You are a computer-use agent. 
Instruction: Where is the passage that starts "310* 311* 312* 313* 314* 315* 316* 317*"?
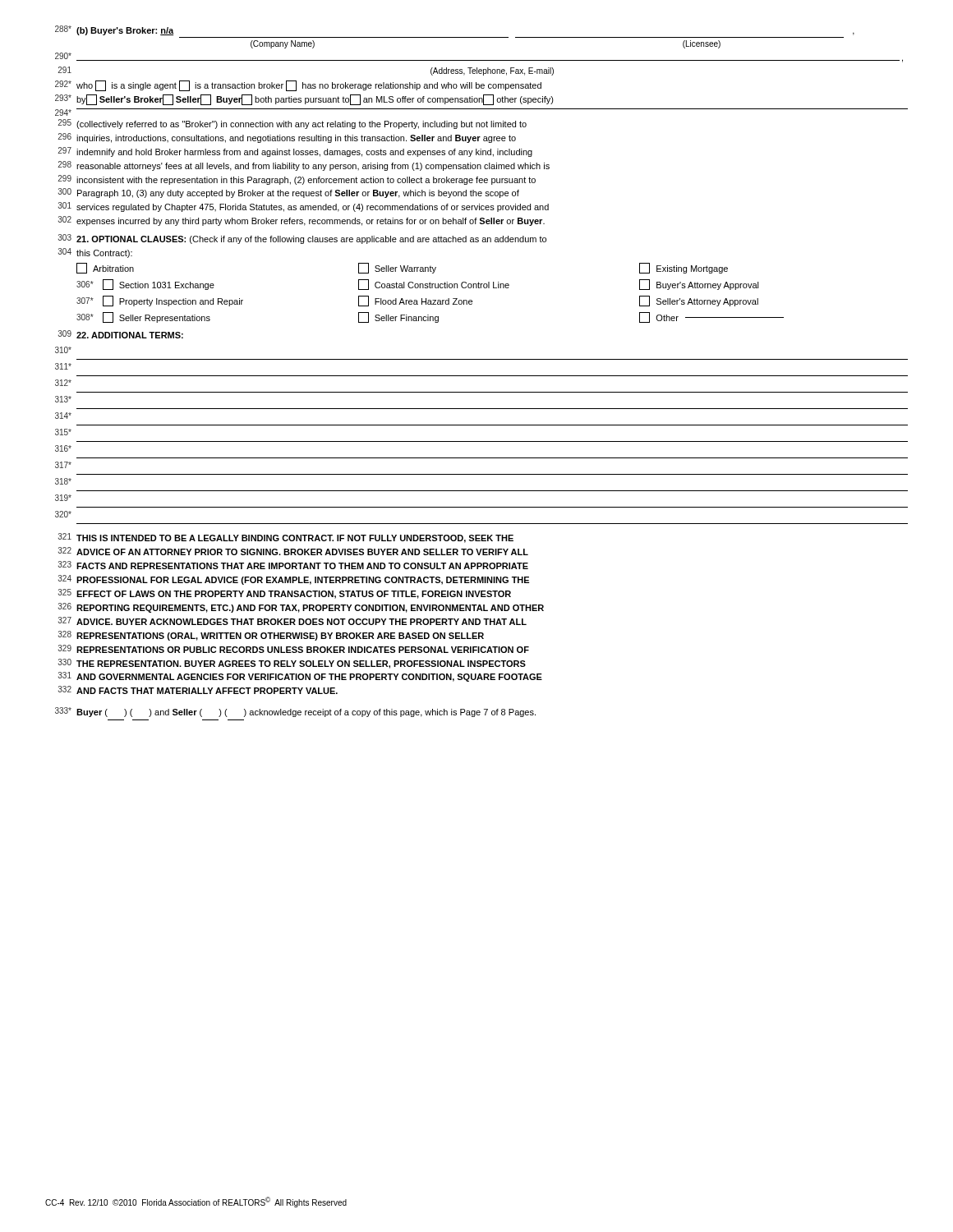click(x=476, y=436)
